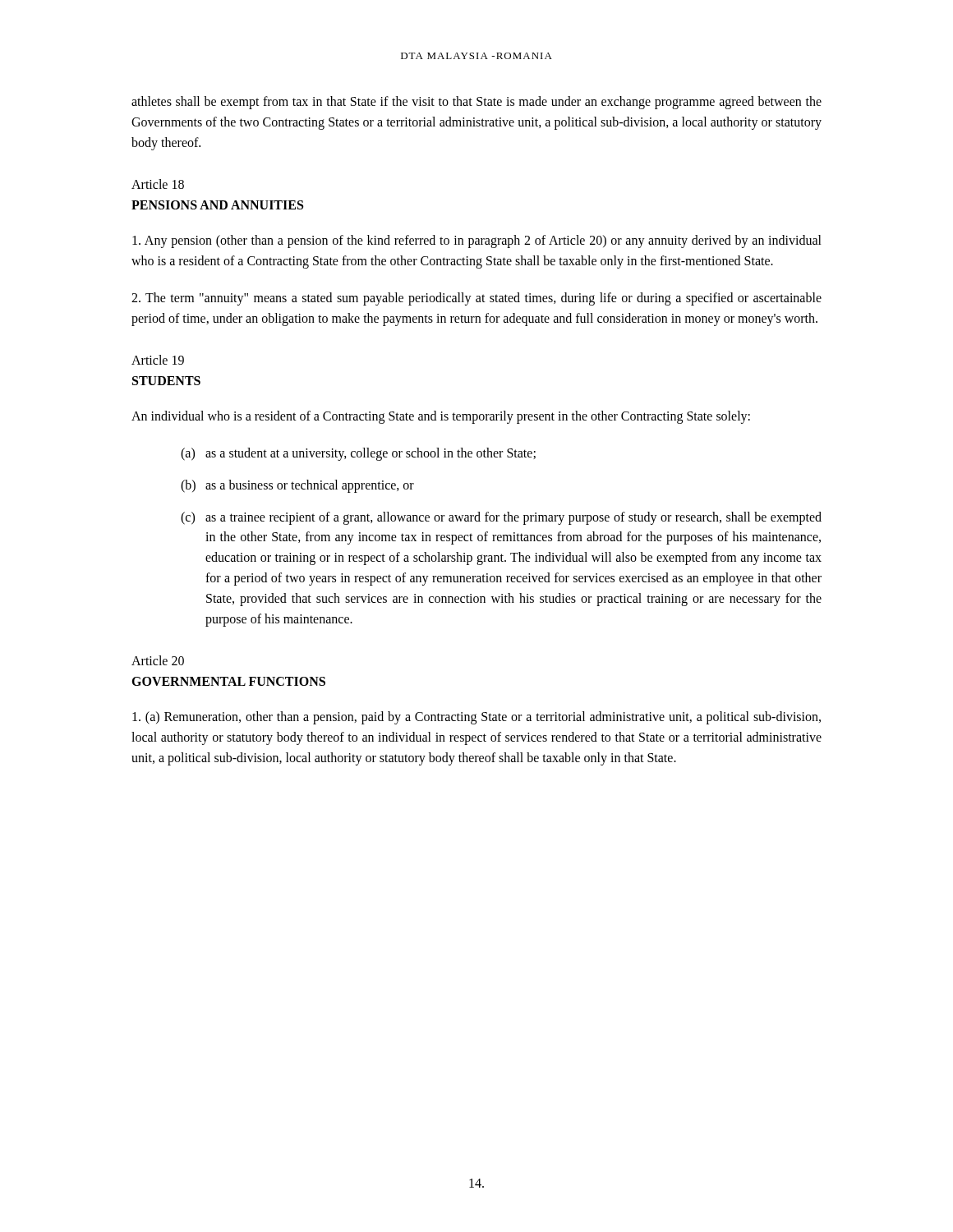The height and width of the screenshot is (1232, 953).
Task: Click on the passage starting "(b) as a business or technical apprentice,"
Action: 297,486
